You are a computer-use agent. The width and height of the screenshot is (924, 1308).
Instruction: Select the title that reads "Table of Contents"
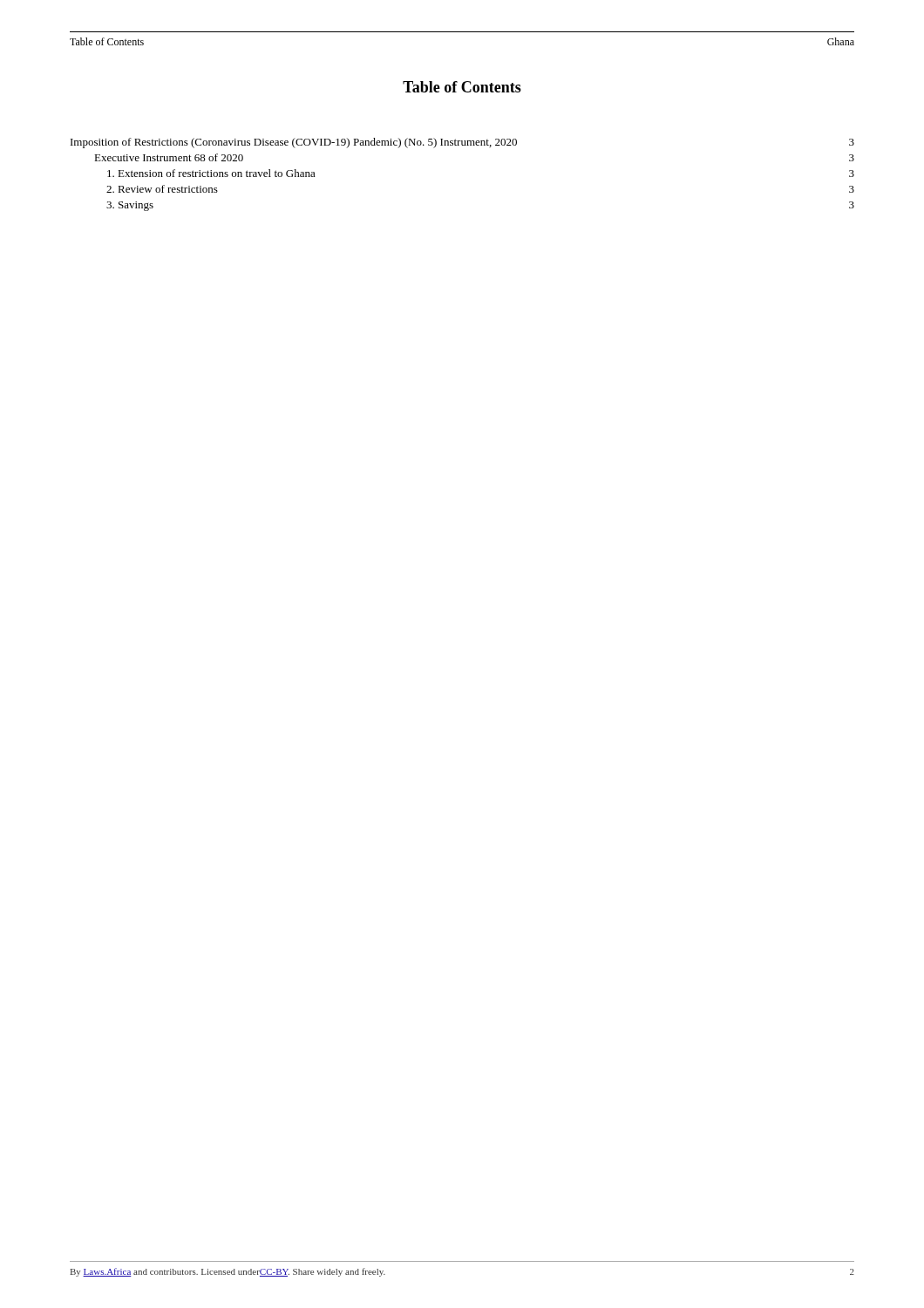(462, 87)
